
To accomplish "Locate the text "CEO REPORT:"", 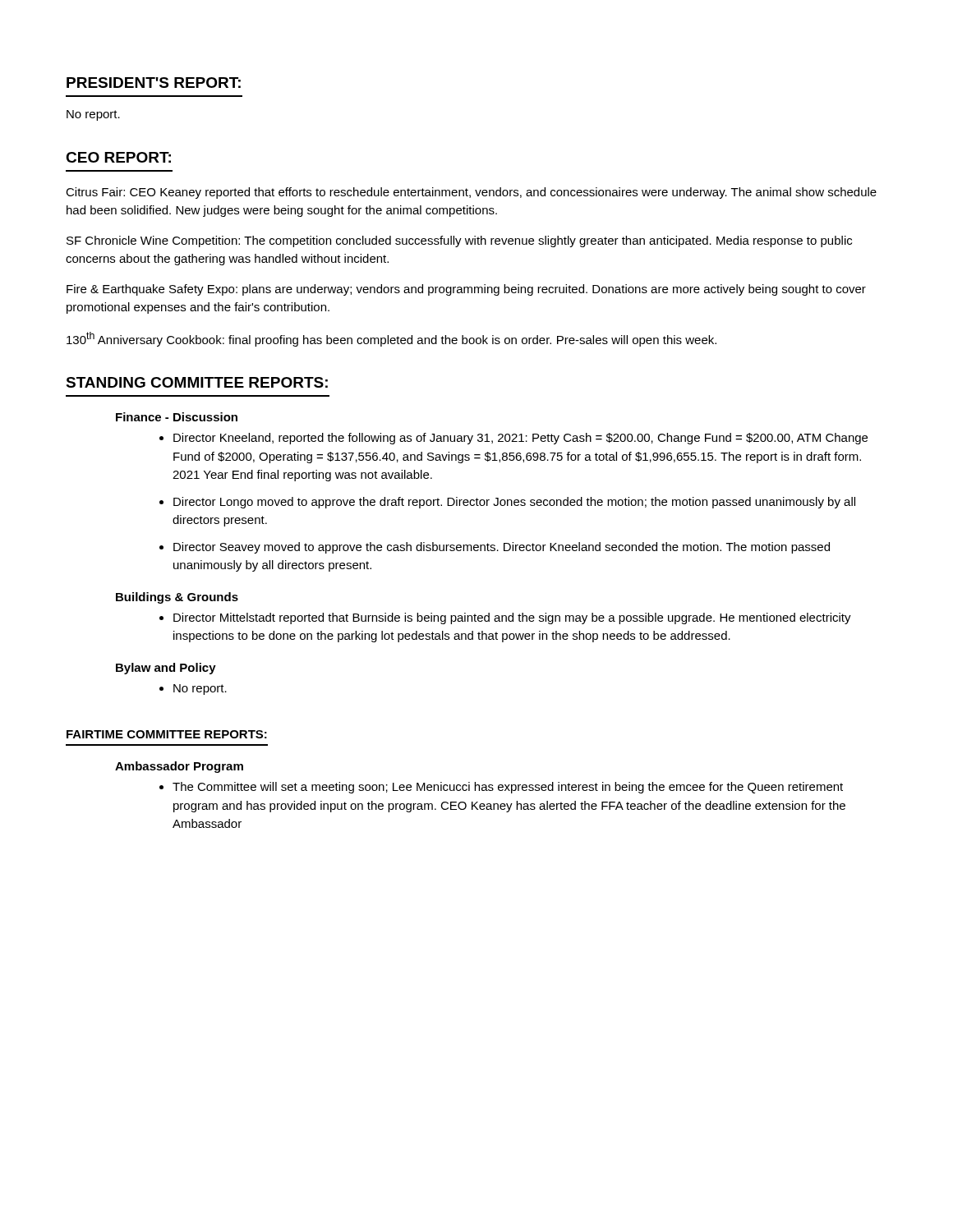I will pos(119,160).
